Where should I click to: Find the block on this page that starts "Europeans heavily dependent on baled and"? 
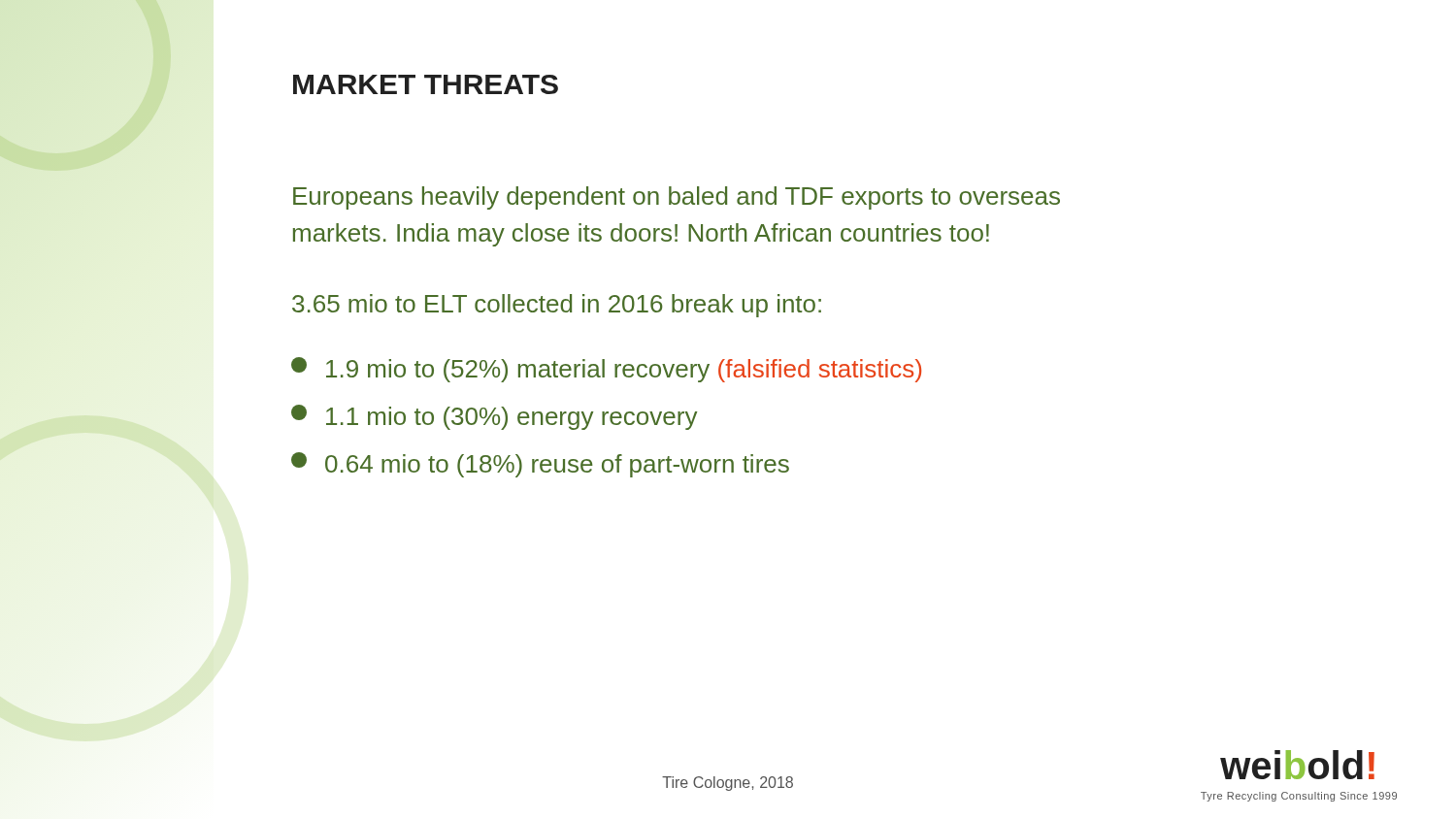coord(676,214)
